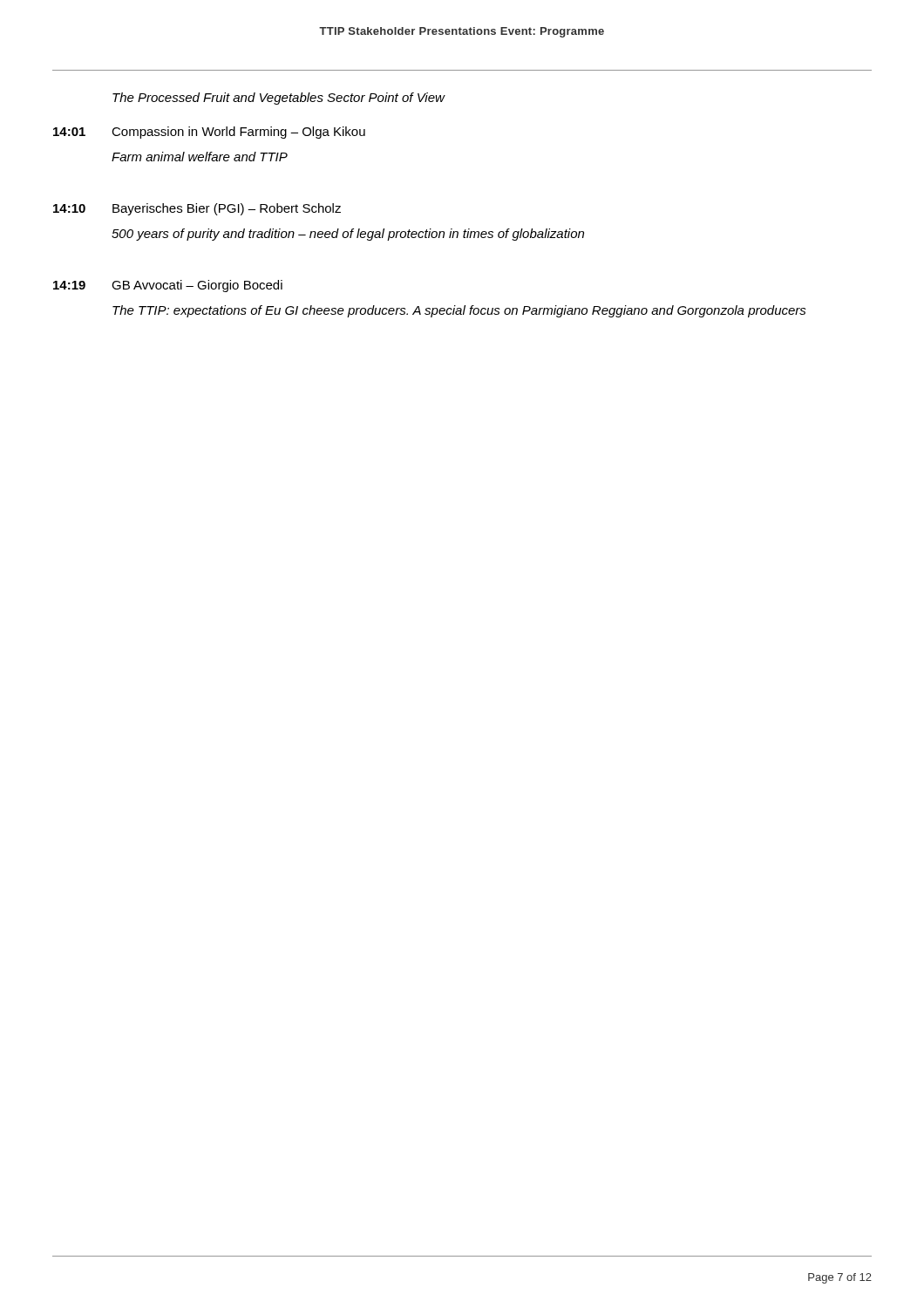
Task: Navigate to the text block starting "14:01 Compassion in World Farming"
Action: (x=209, y=133)
